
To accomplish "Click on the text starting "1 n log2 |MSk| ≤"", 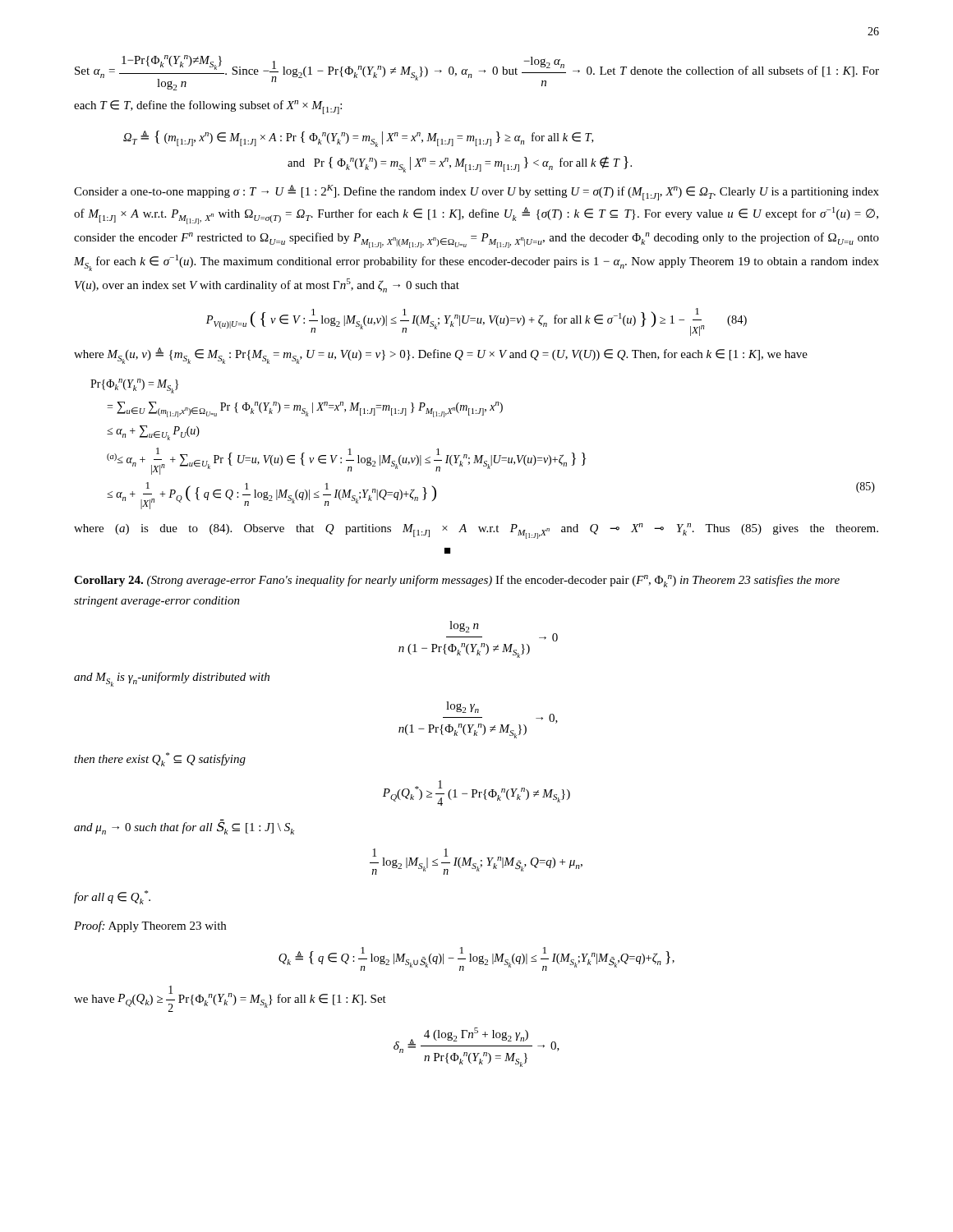I will (476, 863).
